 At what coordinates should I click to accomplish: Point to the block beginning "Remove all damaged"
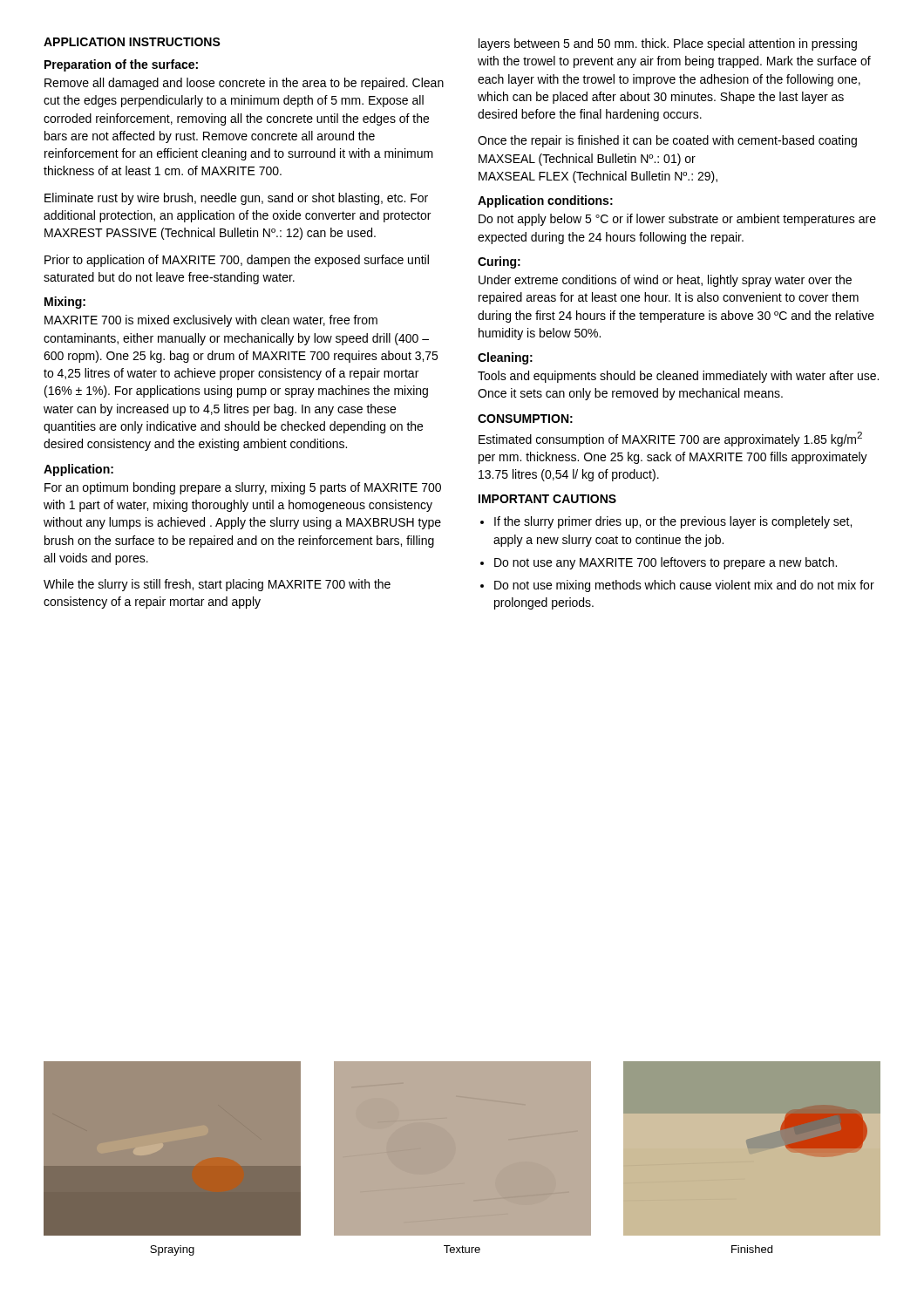click(x=245, y=180)
